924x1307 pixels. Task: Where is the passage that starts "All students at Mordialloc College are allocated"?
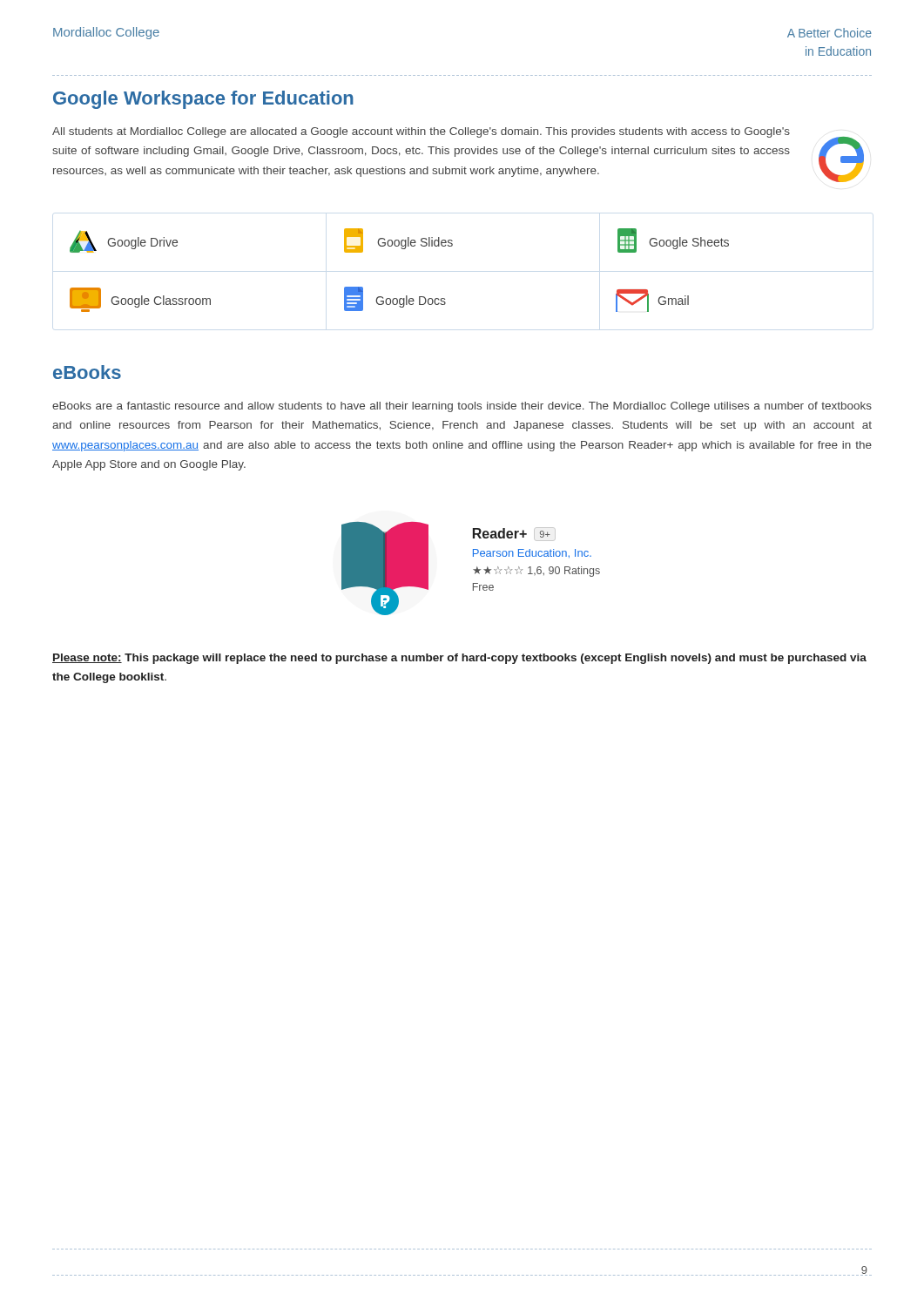[x=421, y=151]
